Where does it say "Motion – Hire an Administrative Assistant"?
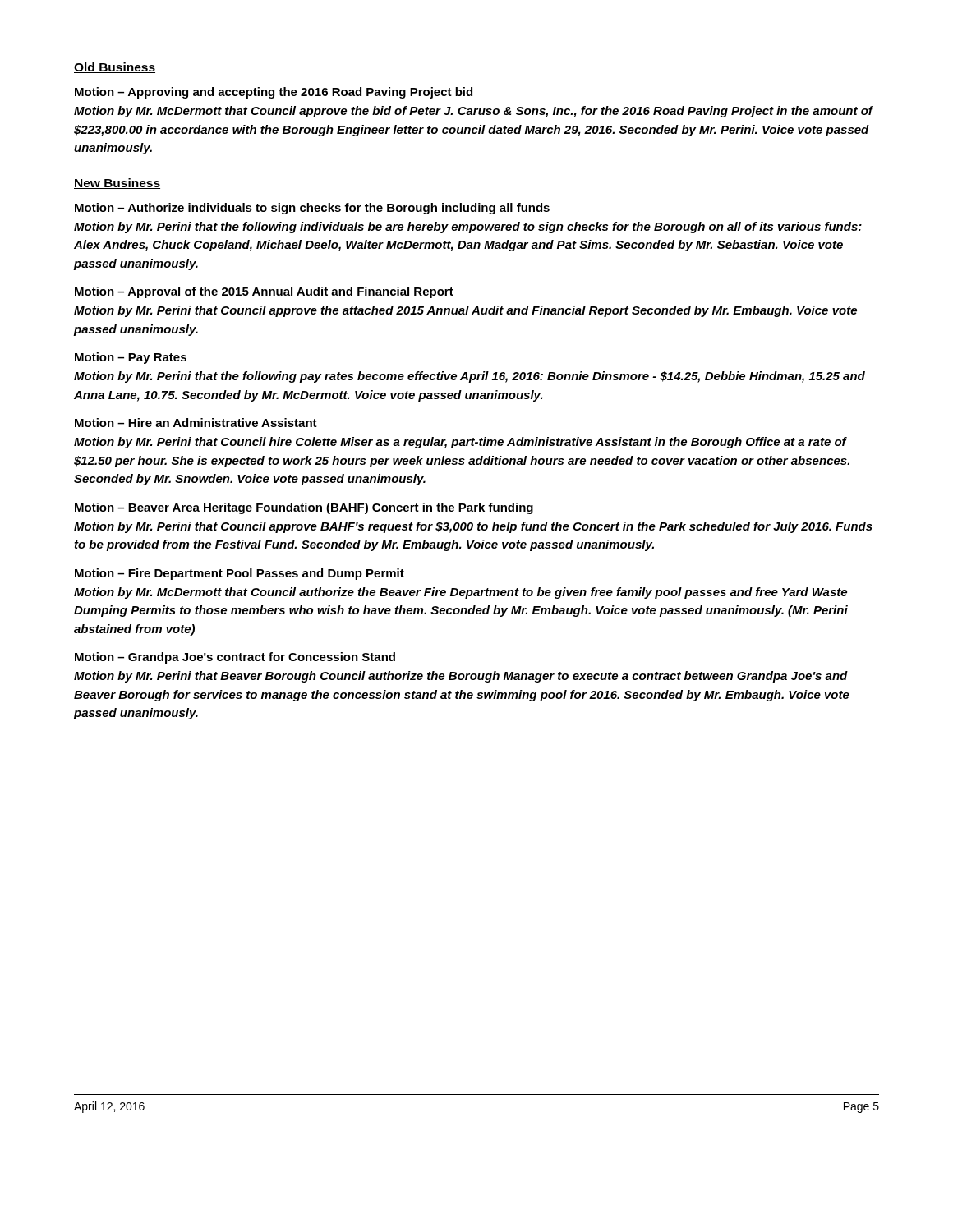Screen dimensions: 1232x953 click(x=195, y=423)
